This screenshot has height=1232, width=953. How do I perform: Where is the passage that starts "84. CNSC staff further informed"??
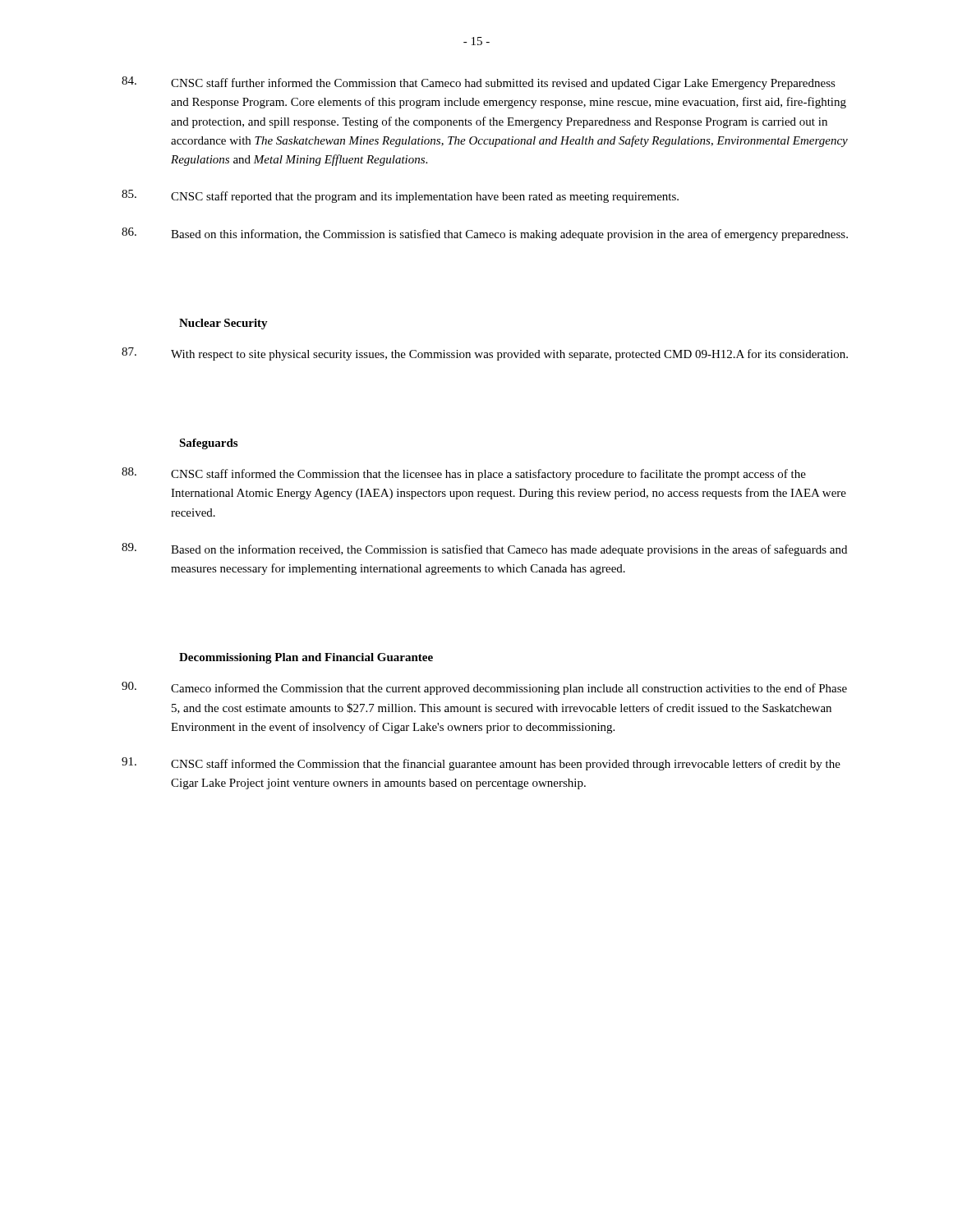pos(488,122)
